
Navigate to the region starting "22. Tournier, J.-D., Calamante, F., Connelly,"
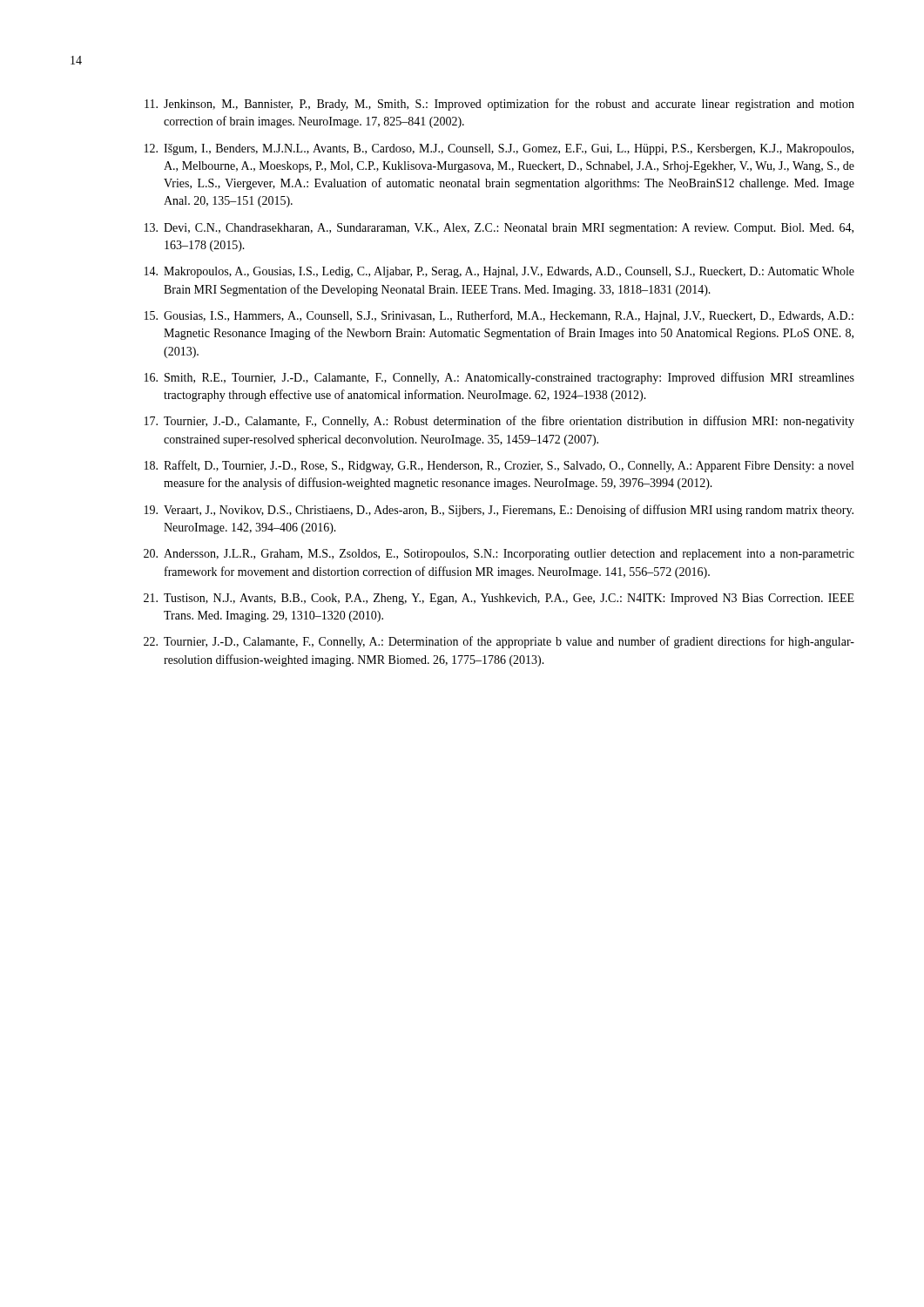[x=492, y=651]
